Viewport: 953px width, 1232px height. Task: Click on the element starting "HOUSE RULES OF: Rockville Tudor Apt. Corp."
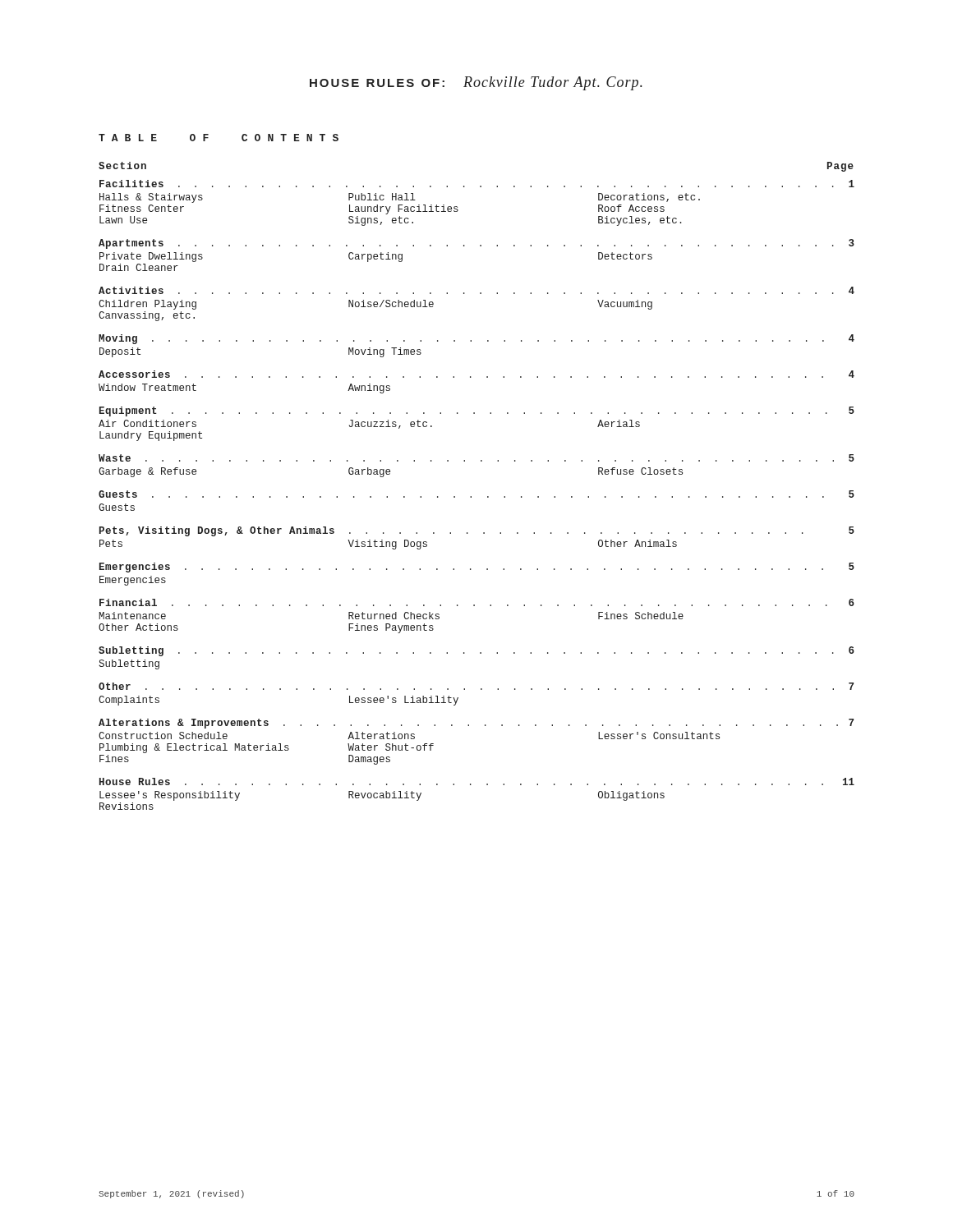click(x=476, y=83)
